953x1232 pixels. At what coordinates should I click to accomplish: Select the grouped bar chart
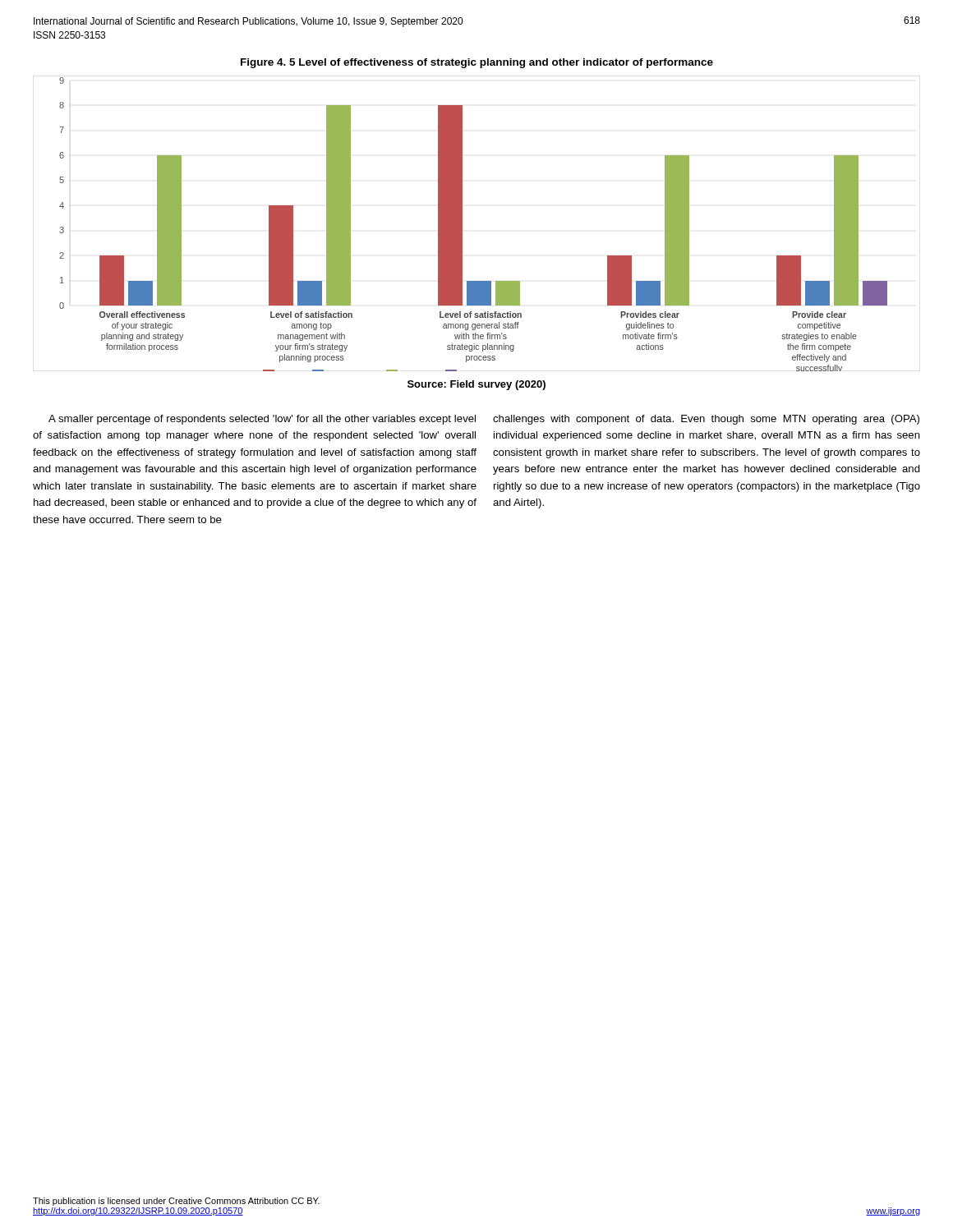coord(476,223)
